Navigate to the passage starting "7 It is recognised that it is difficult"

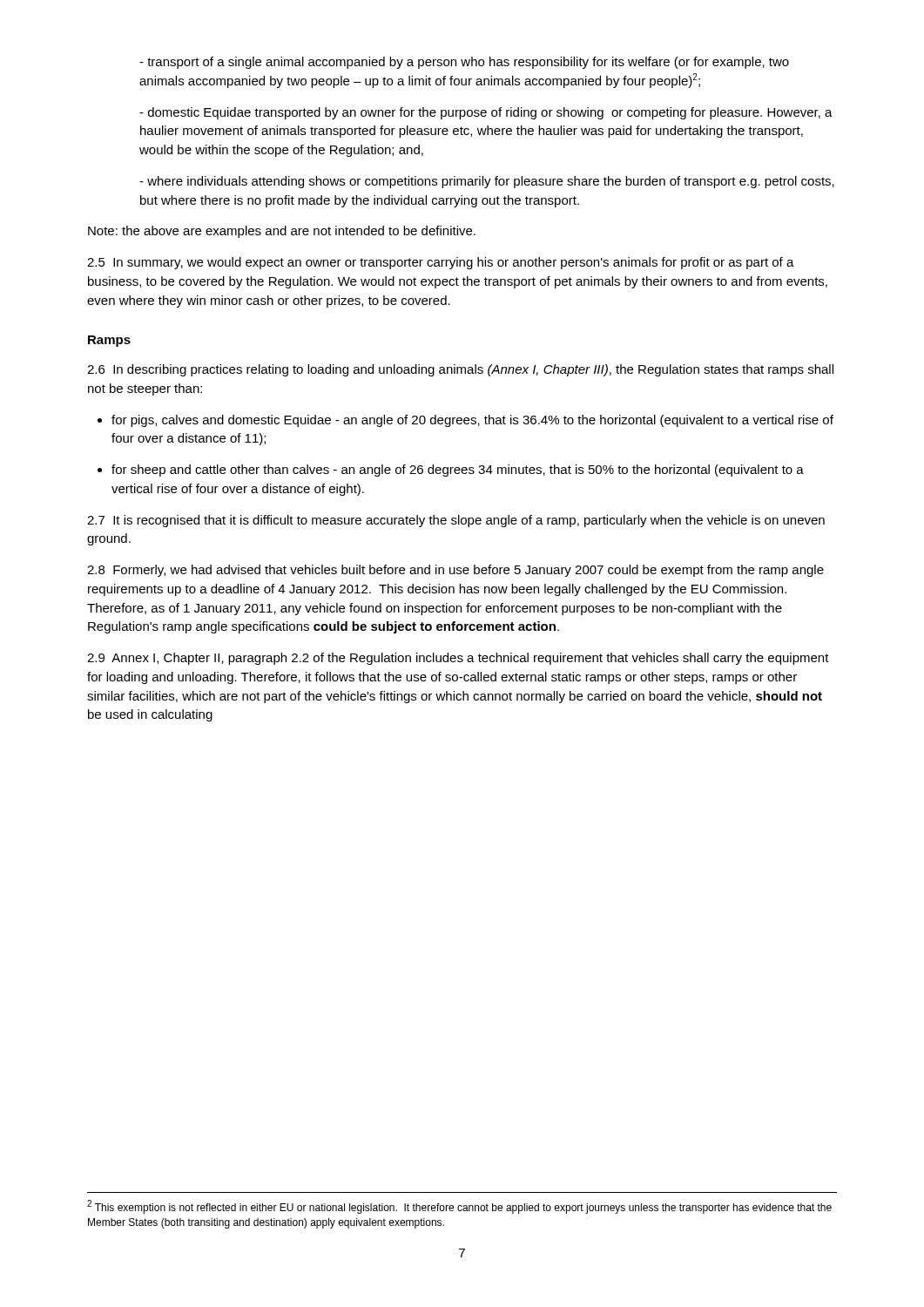coord(462,529)
